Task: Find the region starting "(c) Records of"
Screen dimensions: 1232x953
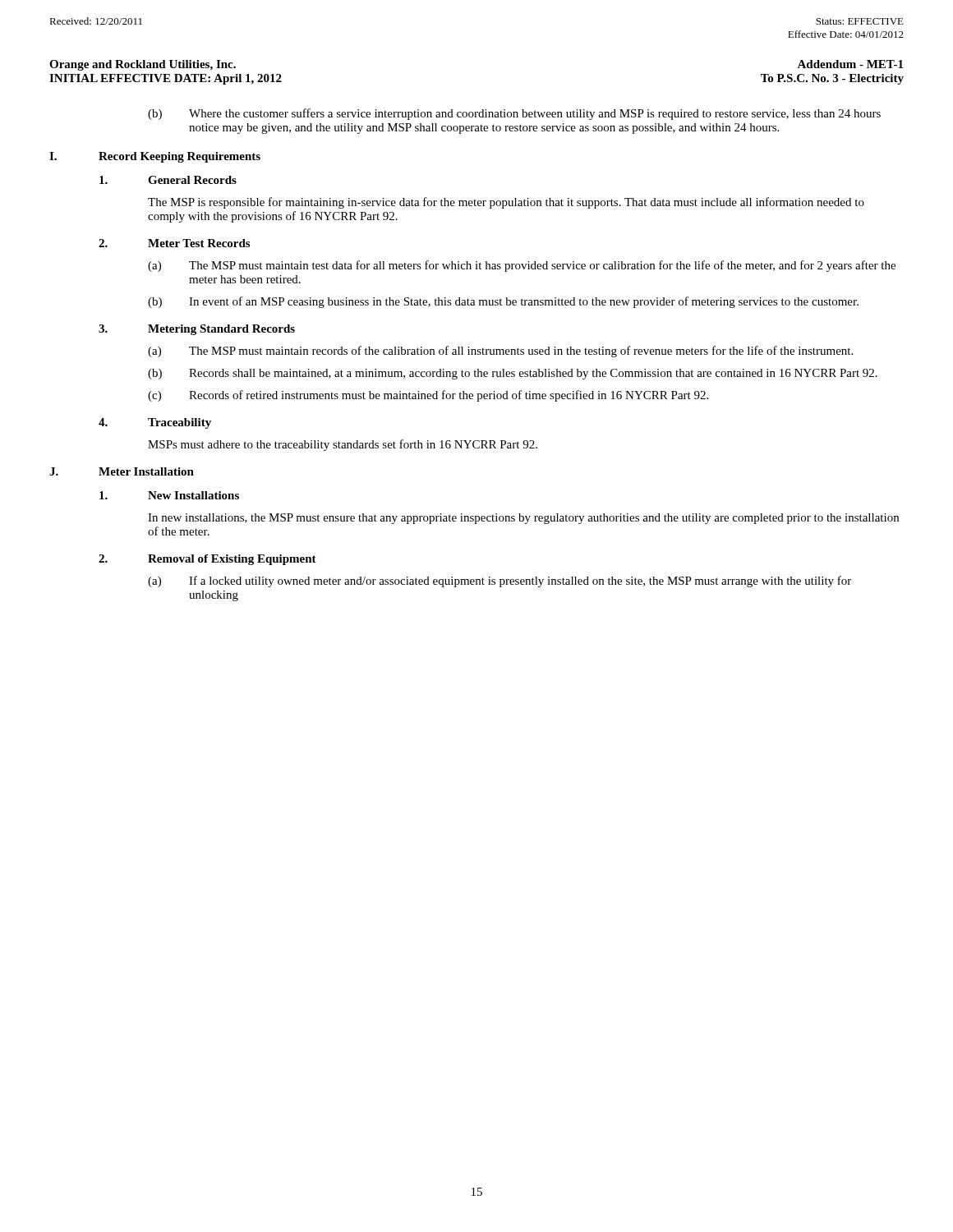Action: tap(526, 395)
